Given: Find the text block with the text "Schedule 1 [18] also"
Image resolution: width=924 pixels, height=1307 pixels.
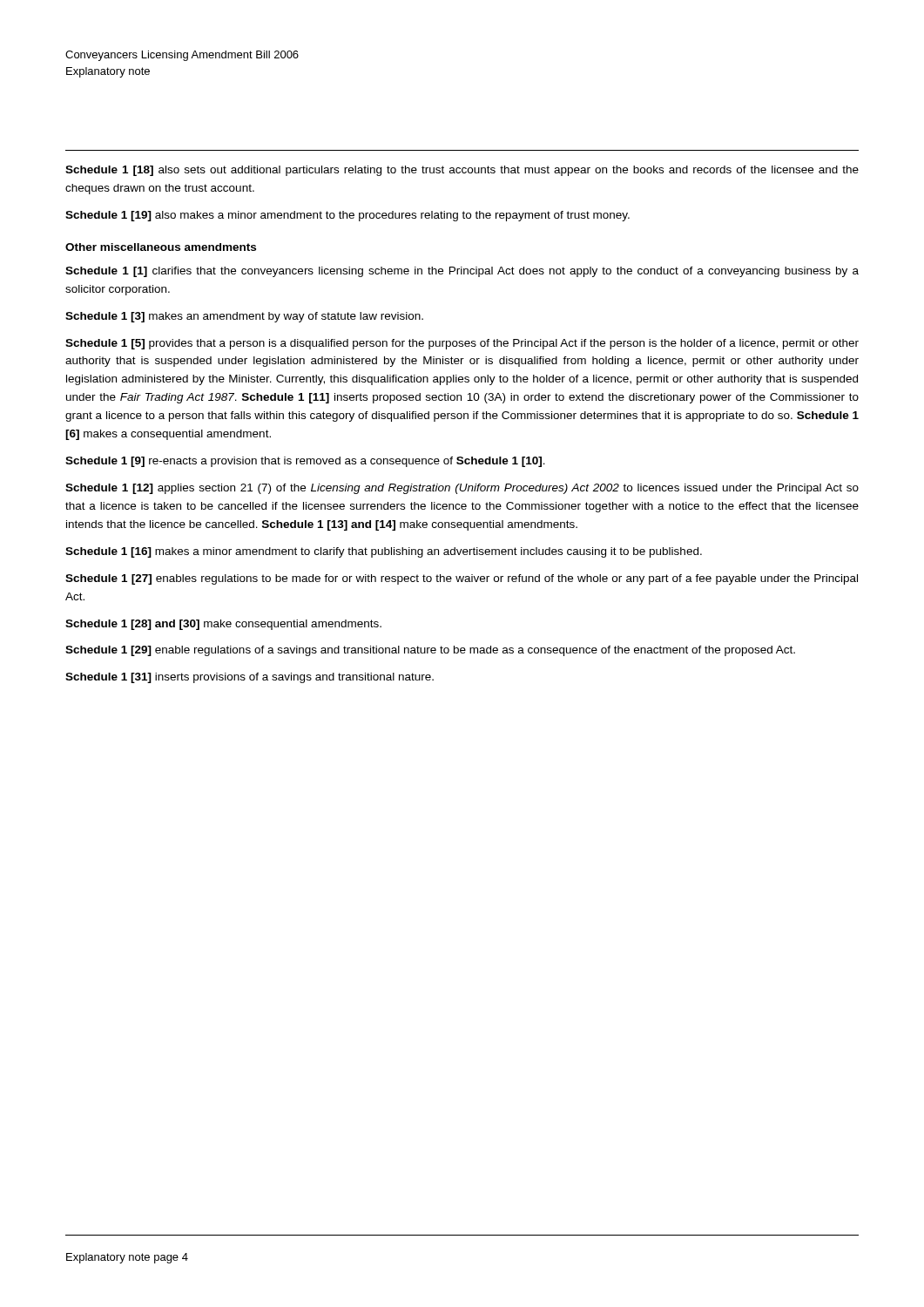Looking at the screenshot, I should click(462, 179).
